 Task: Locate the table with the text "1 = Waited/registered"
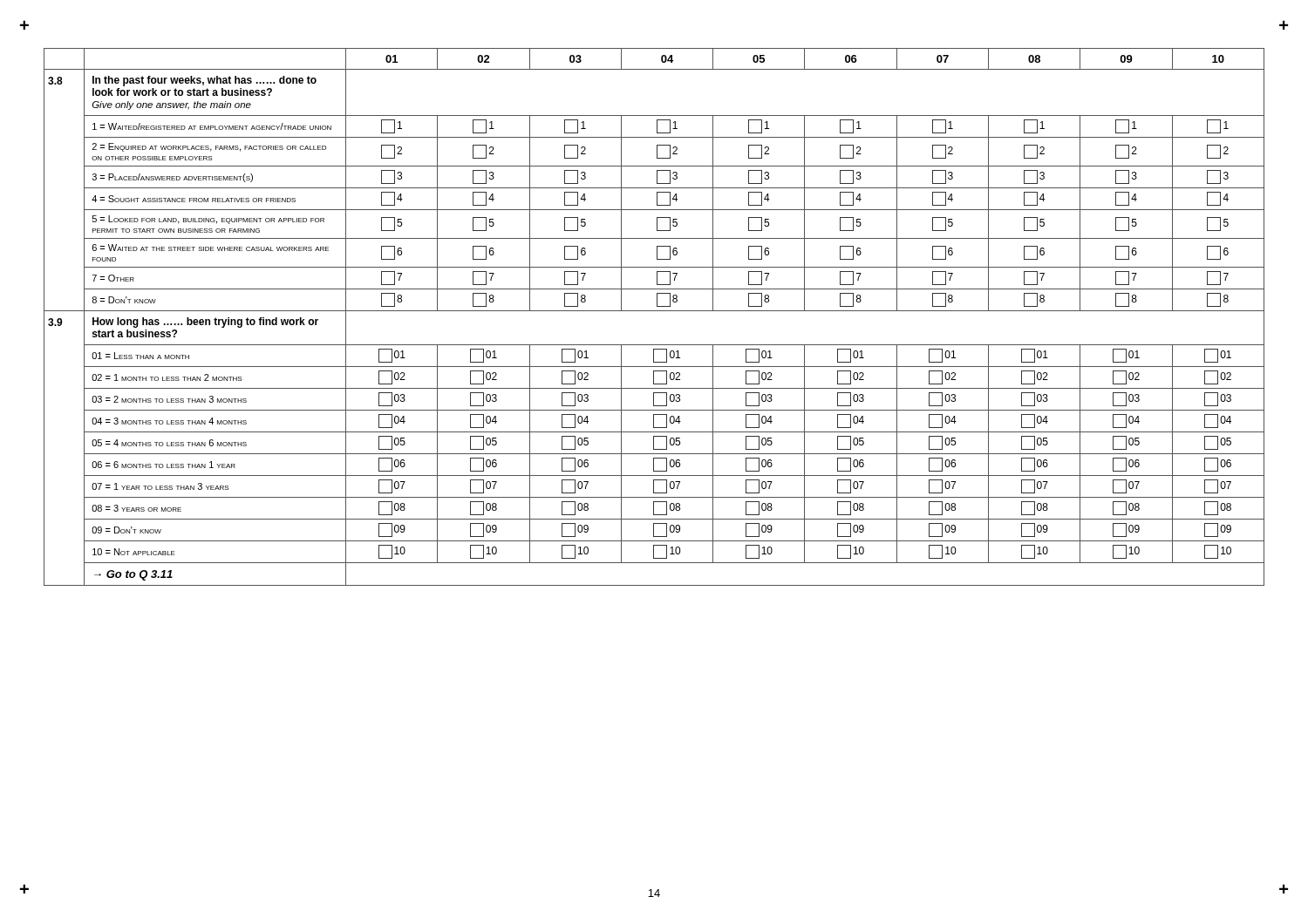coord(654,317)
